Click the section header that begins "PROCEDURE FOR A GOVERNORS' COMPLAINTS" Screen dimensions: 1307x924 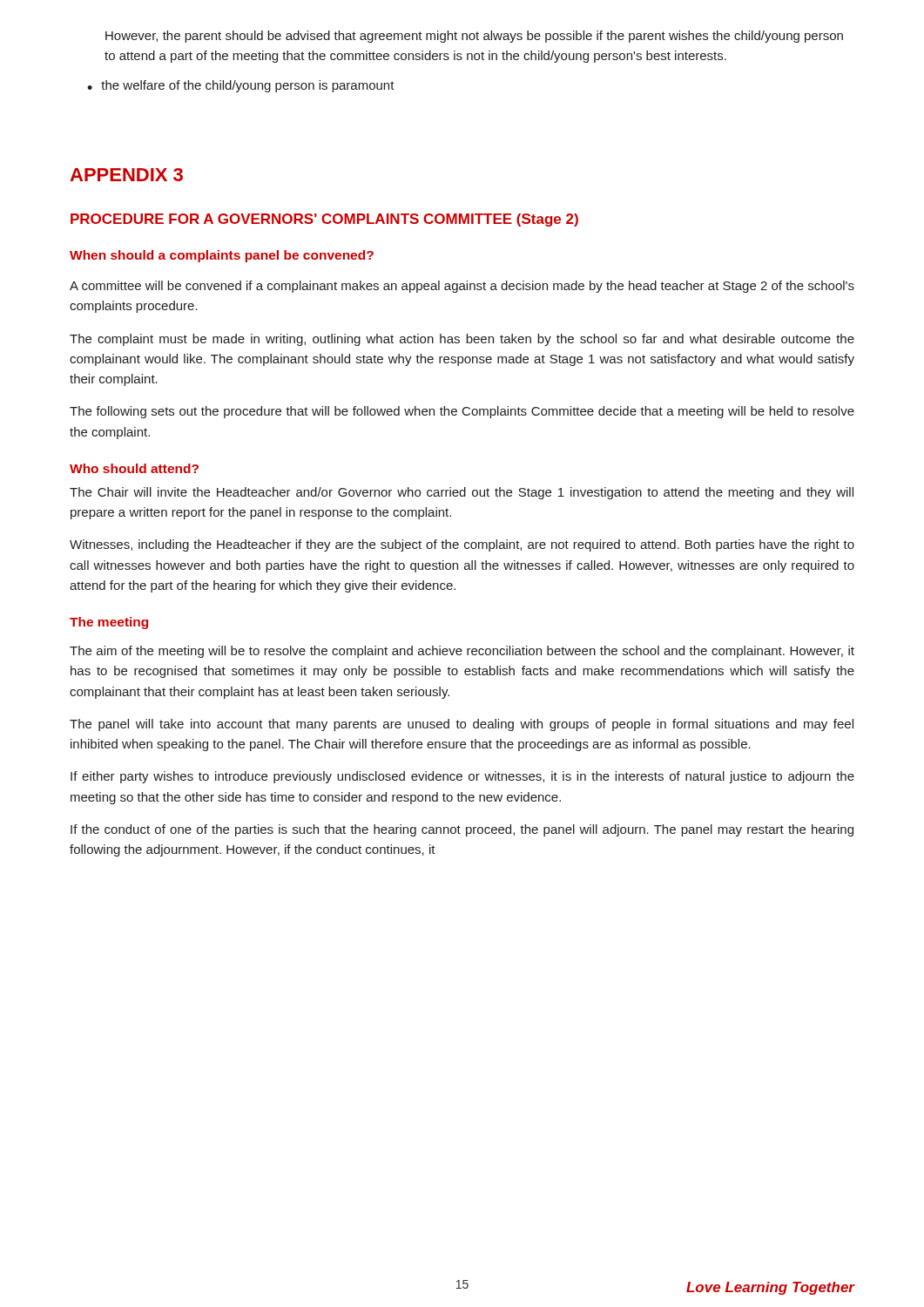(x=324, y=219)
